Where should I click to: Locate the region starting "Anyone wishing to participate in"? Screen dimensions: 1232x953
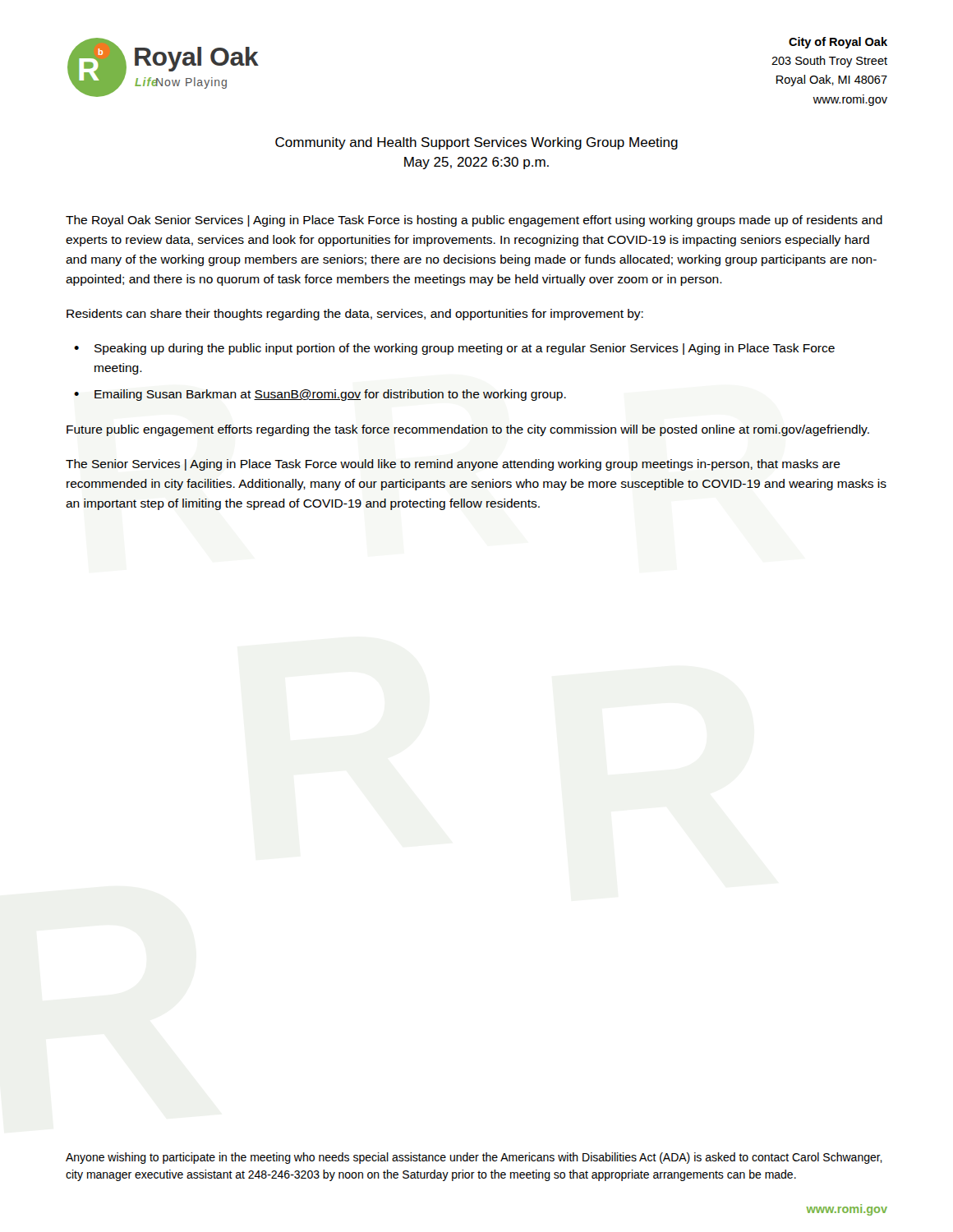coord(474,1166)
